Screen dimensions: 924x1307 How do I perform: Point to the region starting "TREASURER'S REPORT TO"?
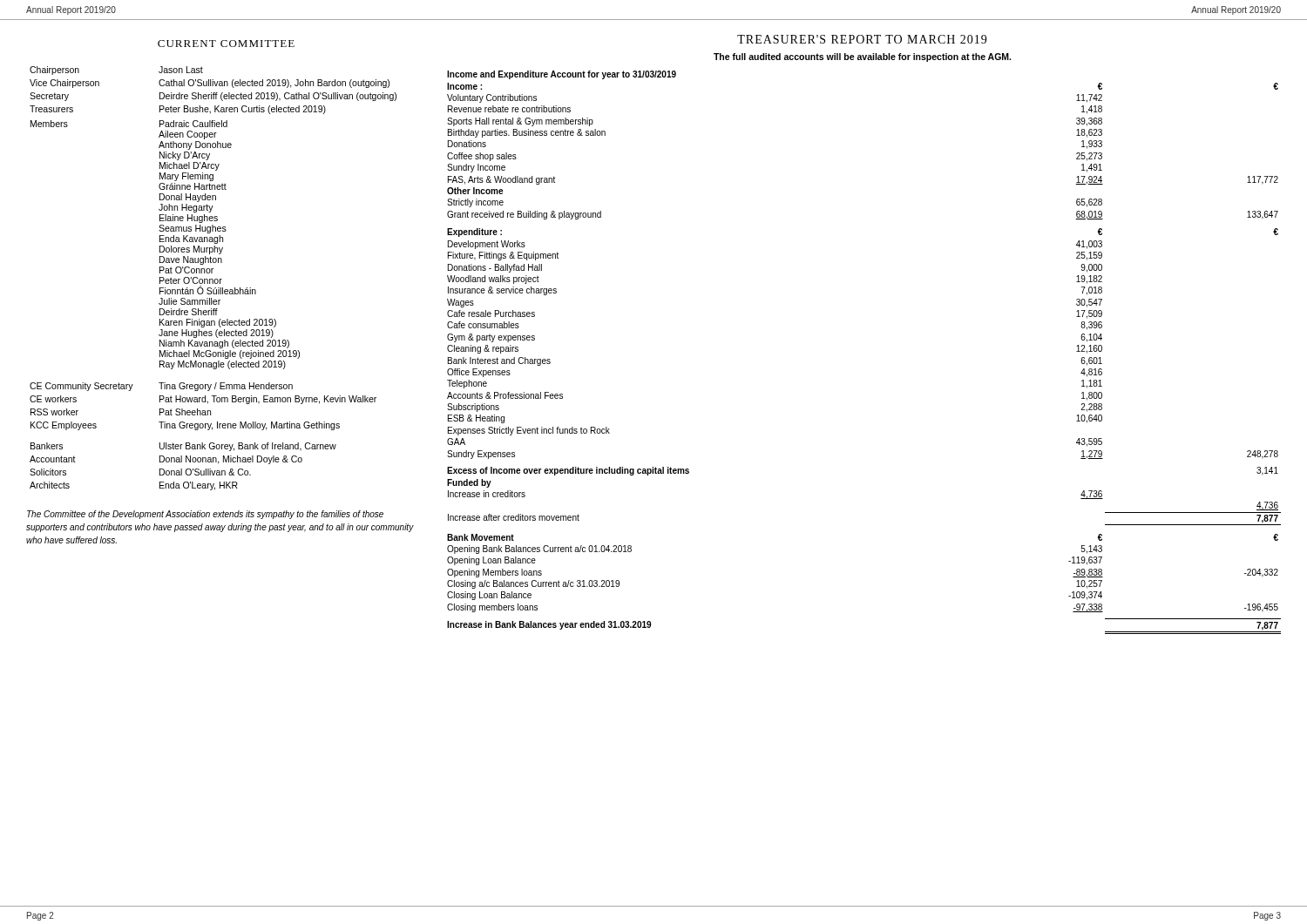tap(863, 40)
